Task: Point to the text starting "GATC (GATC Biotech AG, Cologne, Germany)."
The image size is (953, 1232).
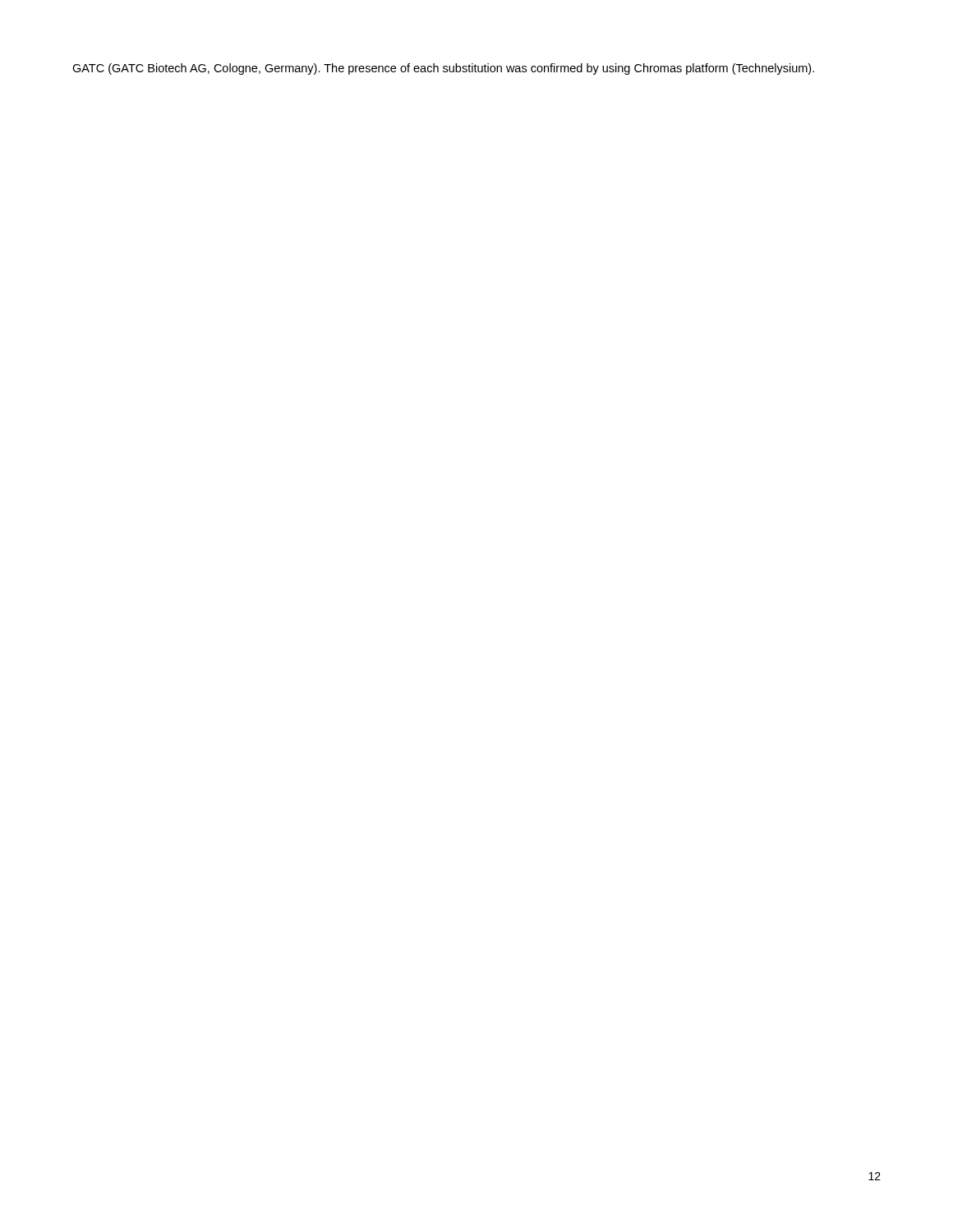Action: click(444, 68)
